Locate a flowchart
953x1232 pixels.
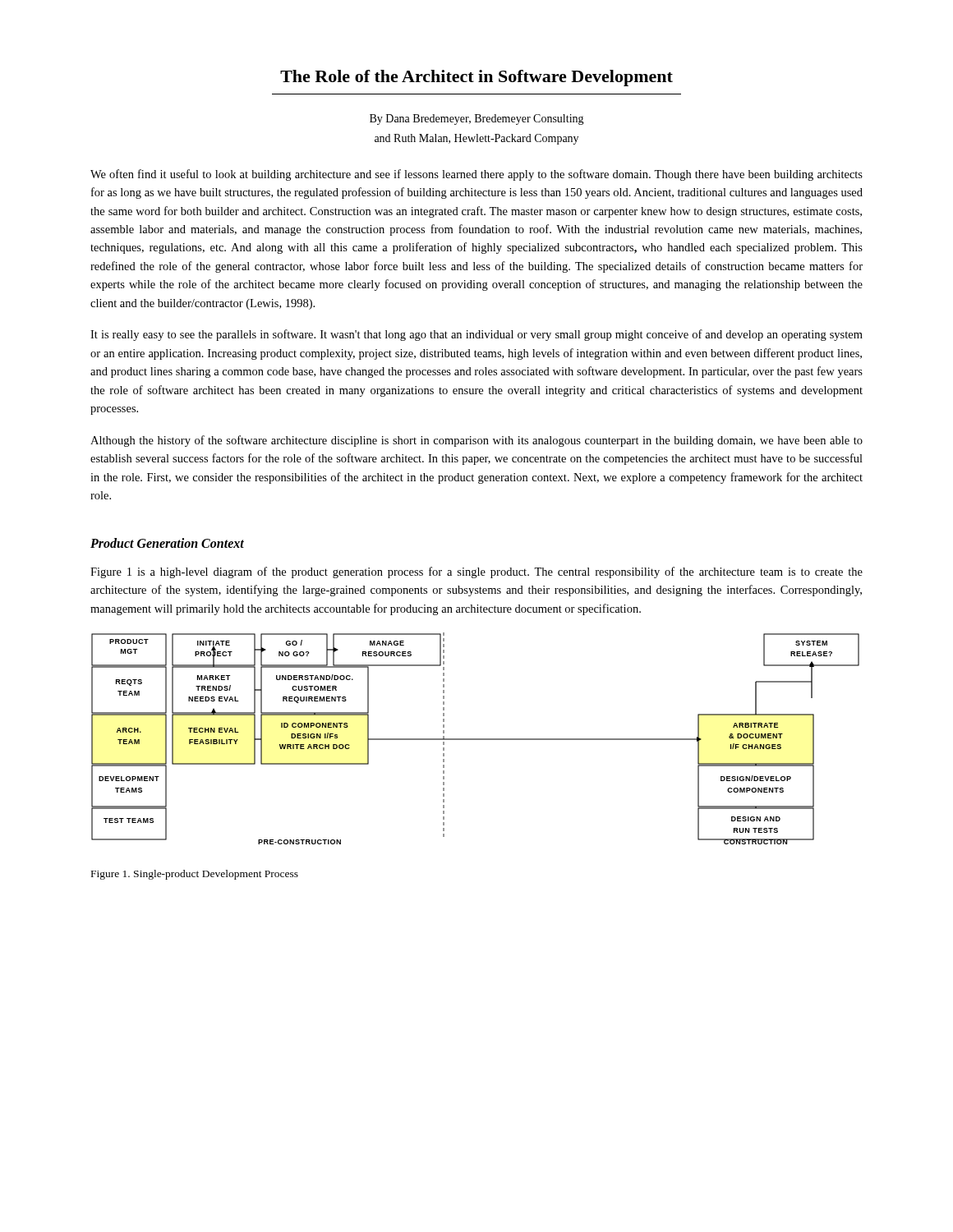pos(476,747)
